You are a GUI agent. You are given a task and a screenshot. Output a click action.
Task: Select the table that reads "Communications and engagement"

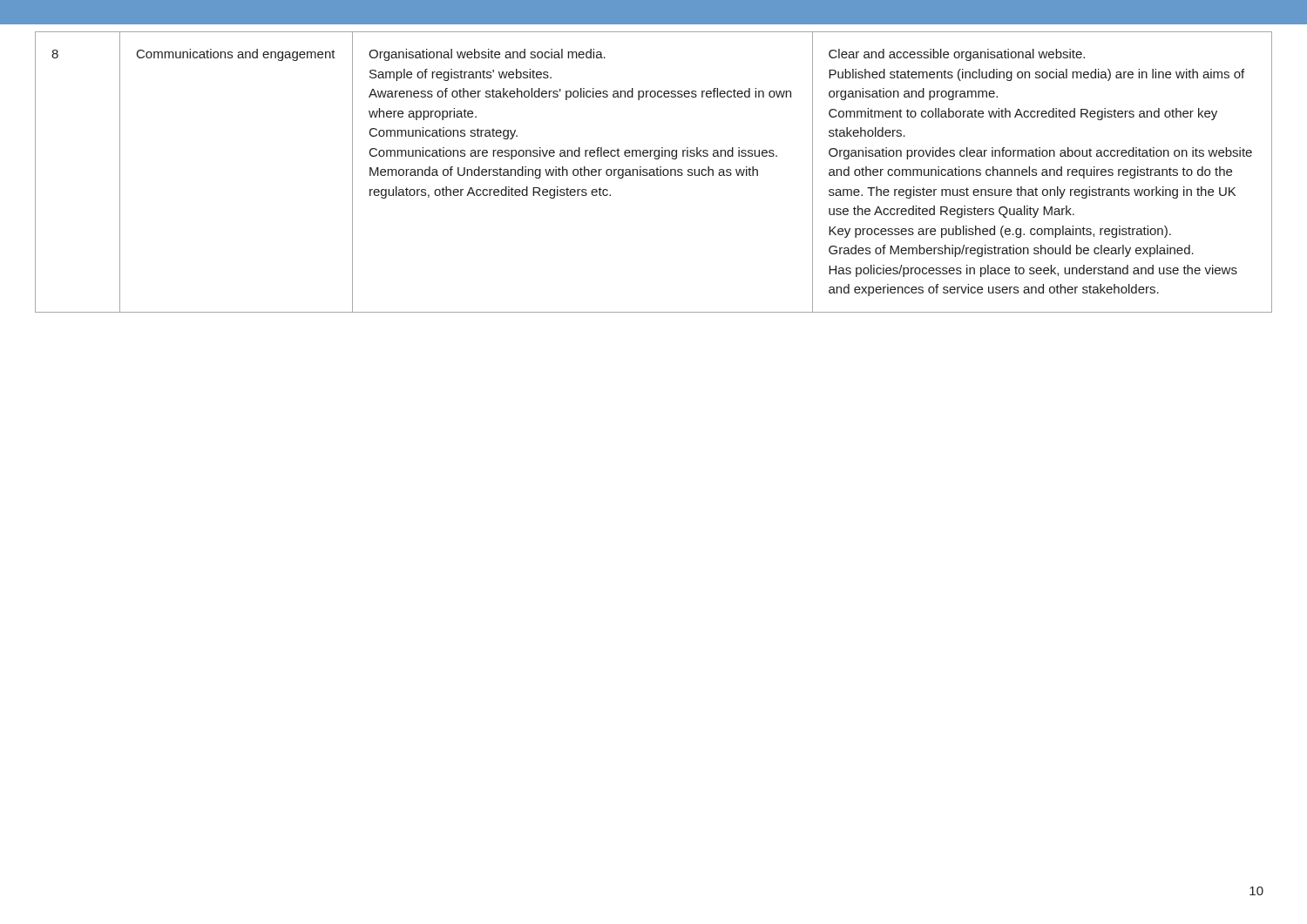(x=654, y=172)
